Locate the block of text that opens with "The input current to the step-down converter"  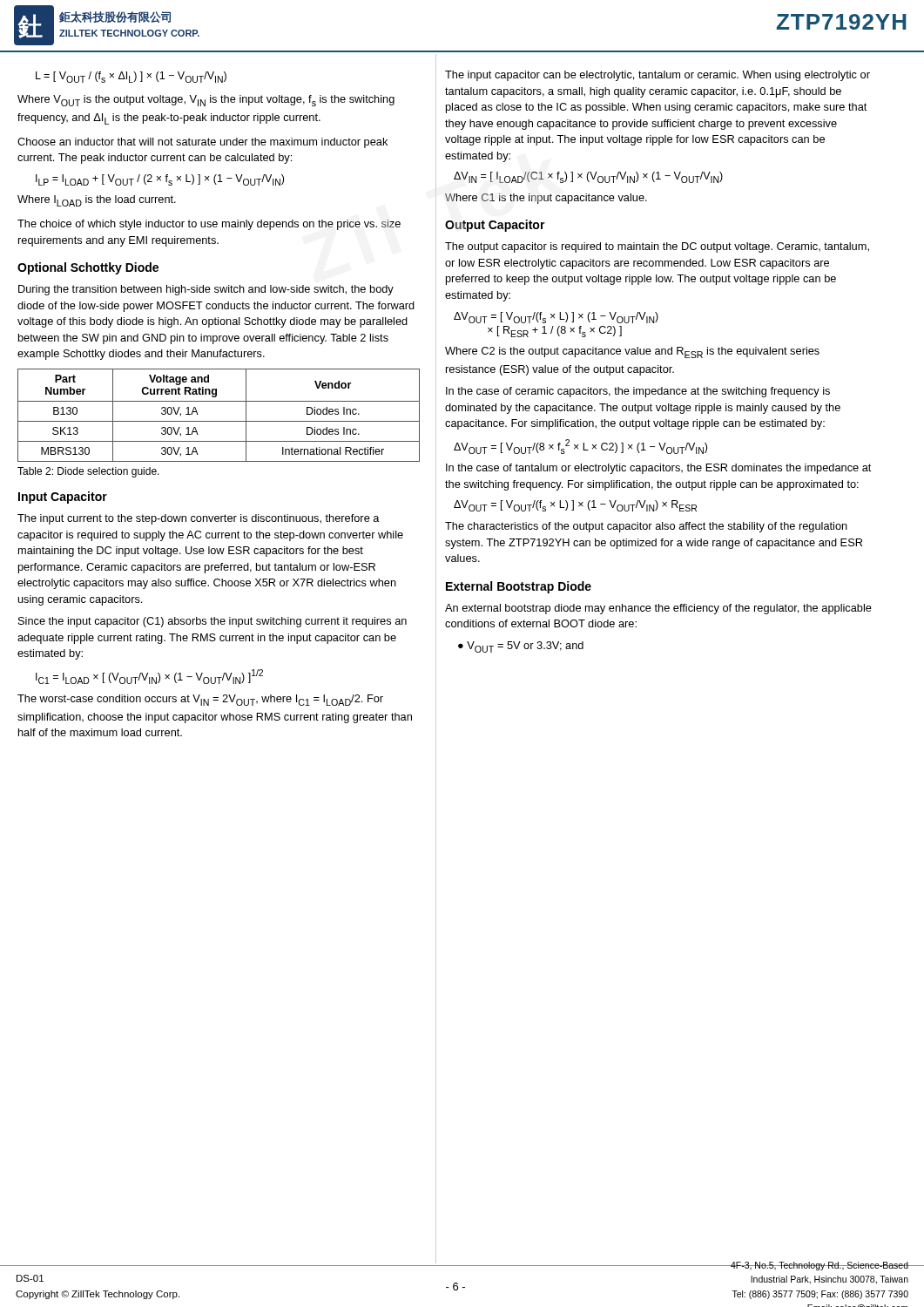[219, 586]
